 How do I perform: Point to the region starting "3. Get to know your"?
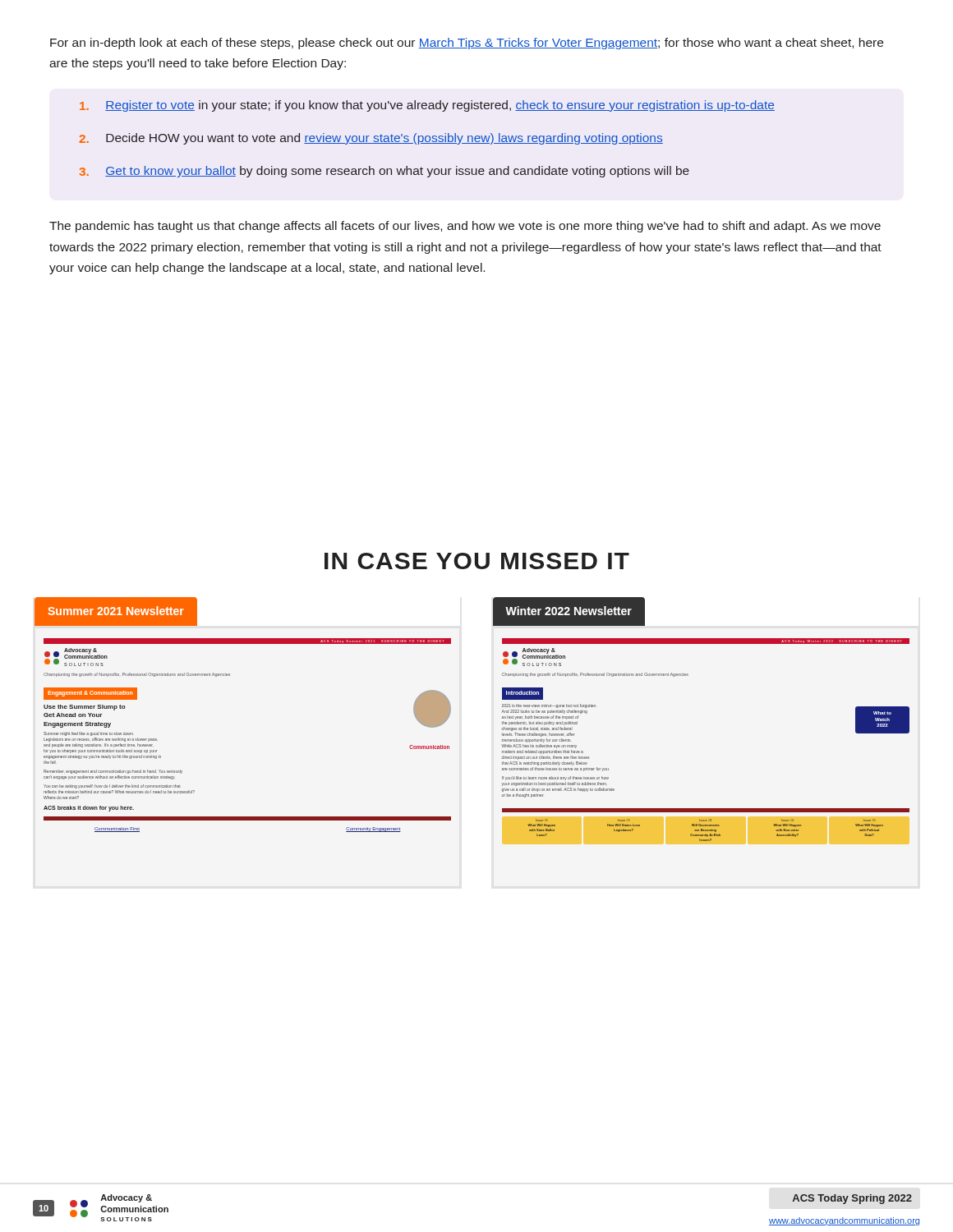coord(384,171)
